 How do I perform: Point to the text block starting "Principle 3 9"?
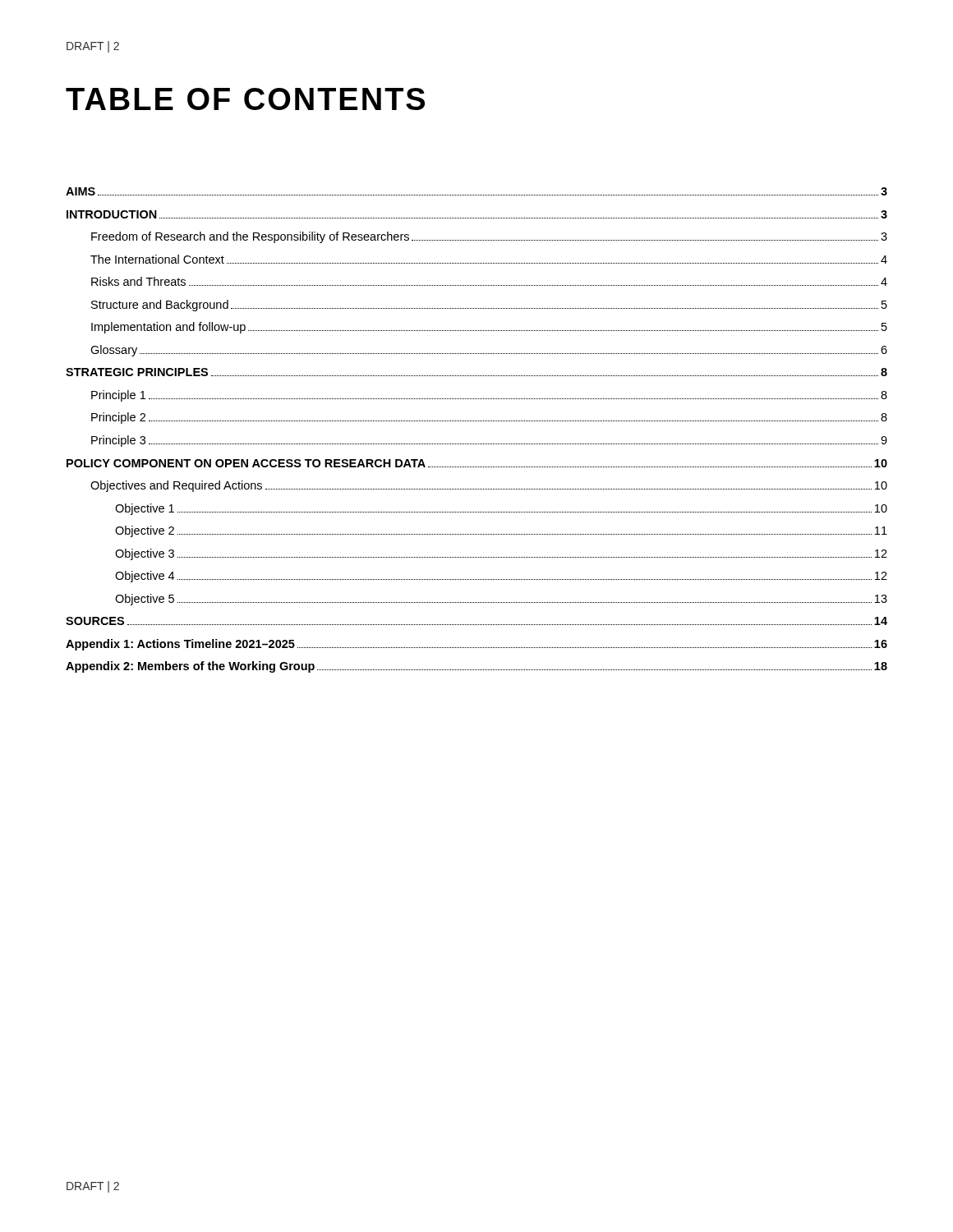(489, 441)
